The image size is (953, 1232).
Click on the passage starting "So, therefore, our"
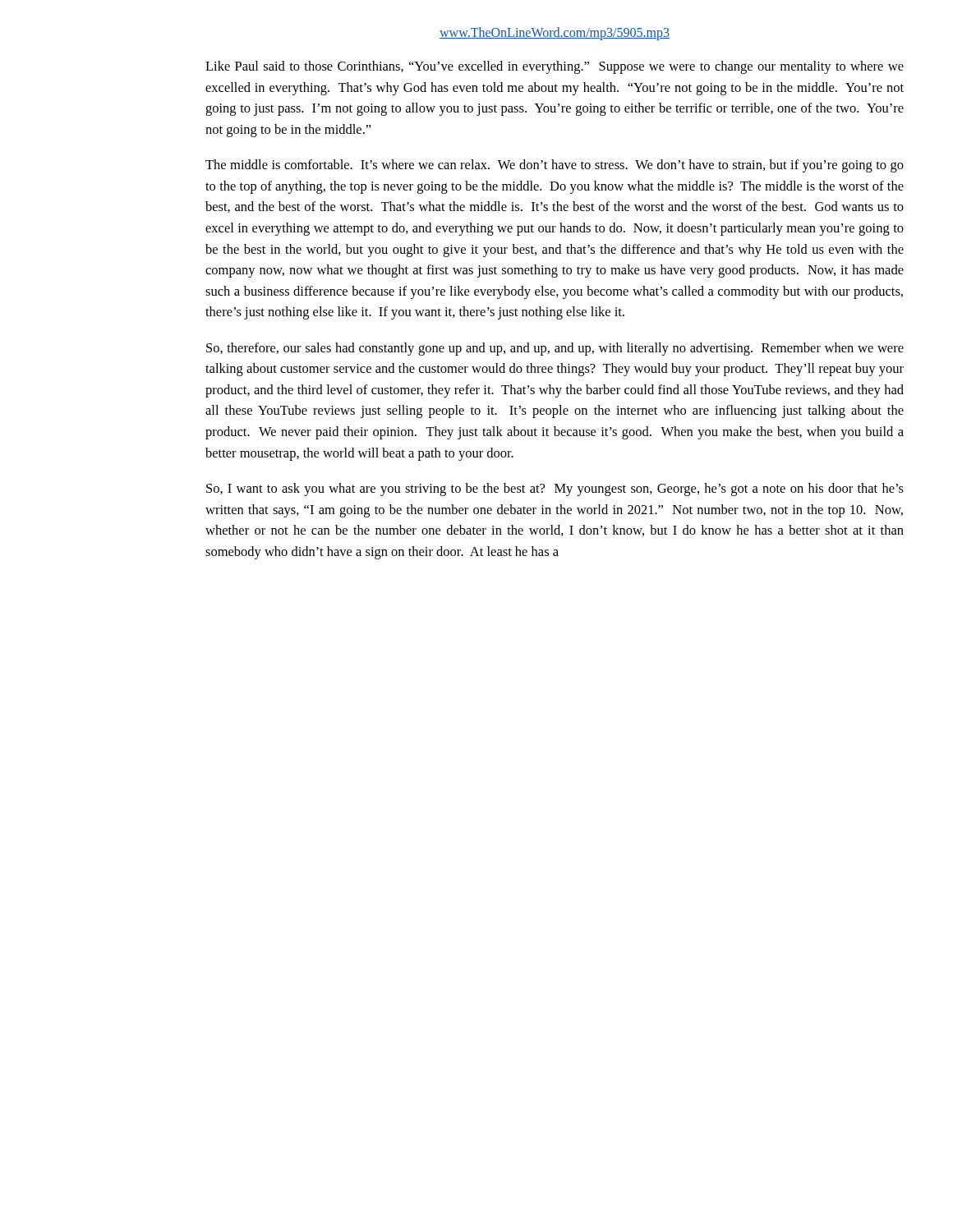tap(555, 400)
